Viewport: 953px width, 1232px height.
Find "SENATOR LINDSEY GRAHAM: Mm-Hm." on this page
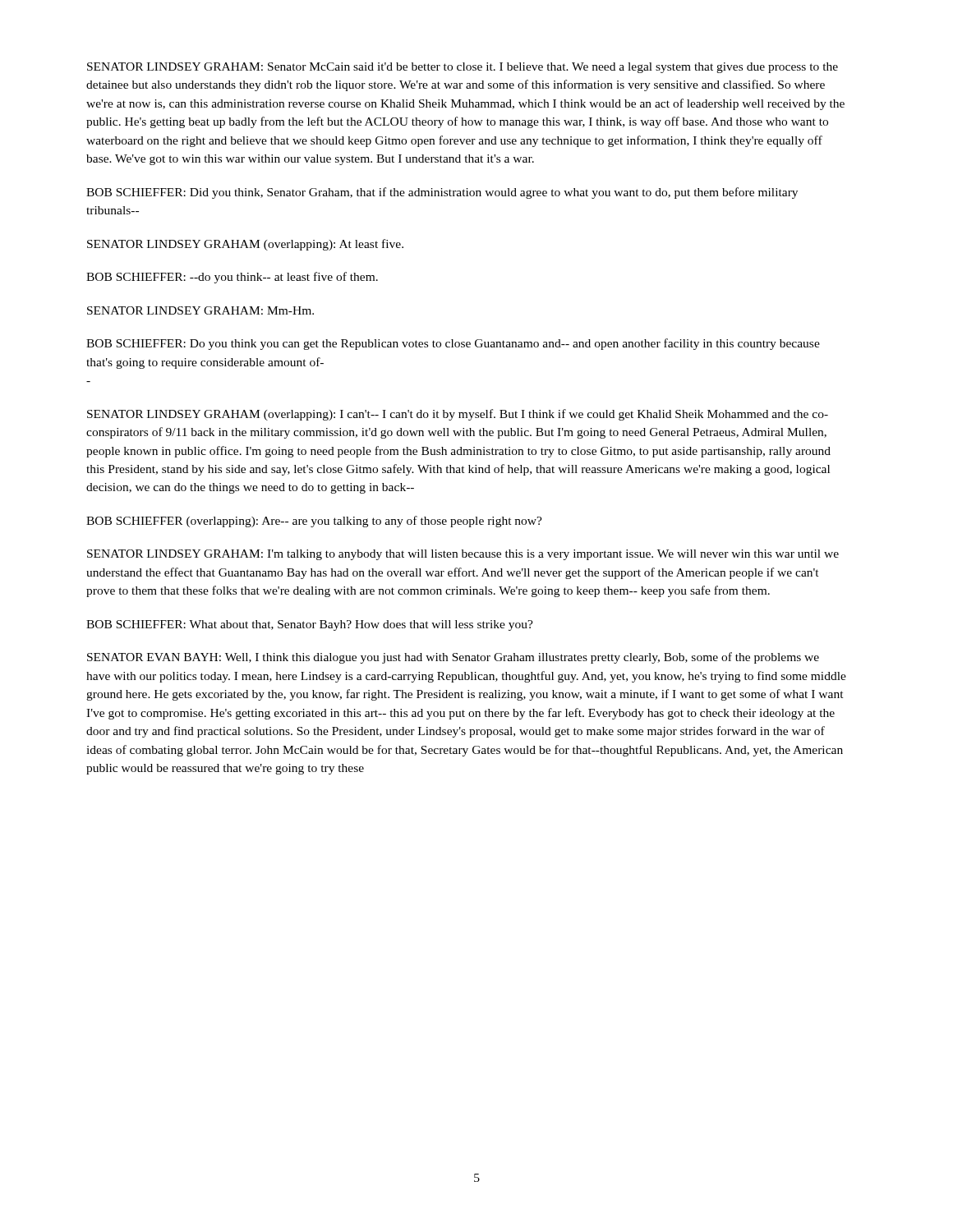click(x=201, y=310)
